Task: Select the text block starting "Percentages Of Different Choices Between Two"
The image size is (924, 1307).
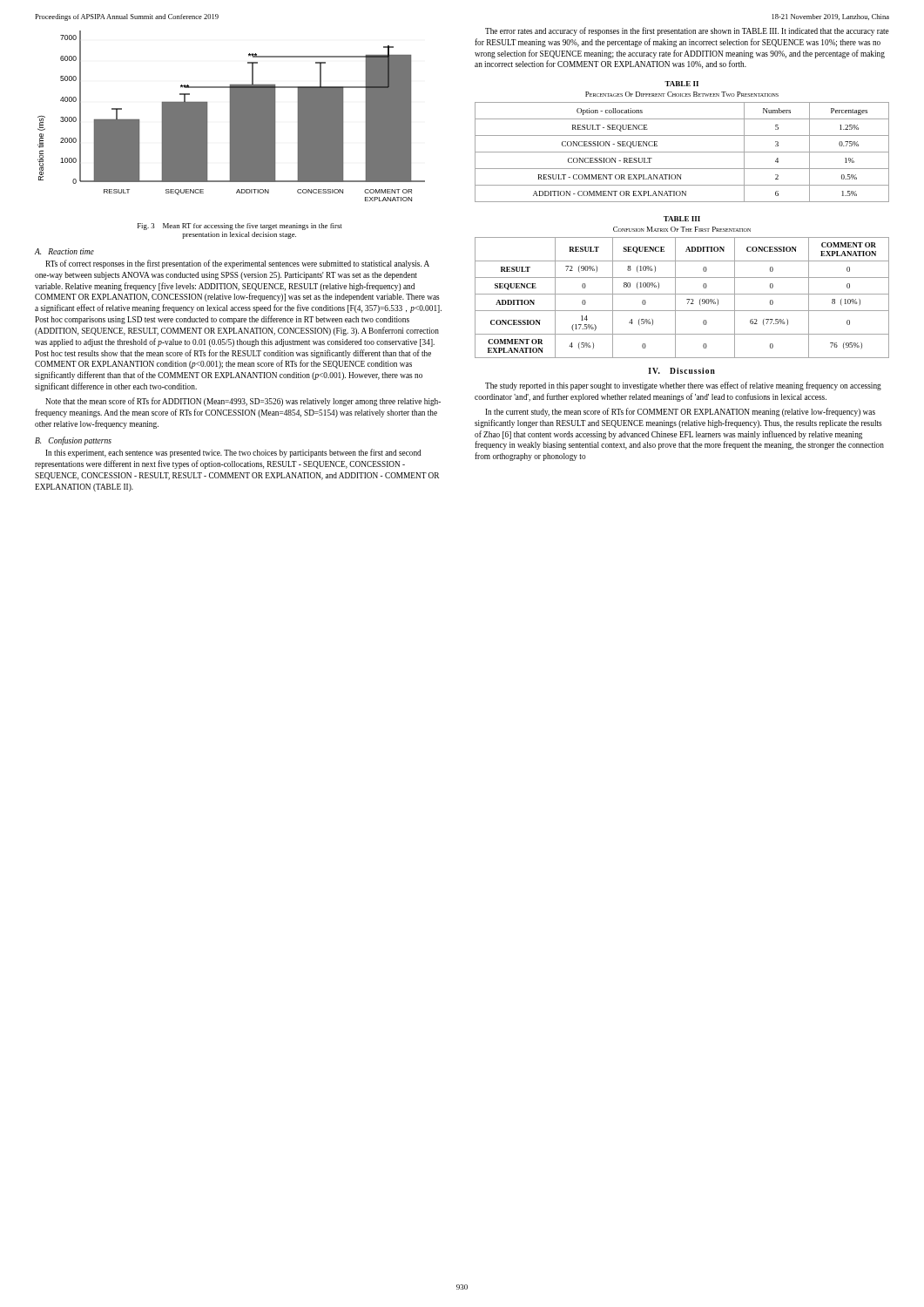Action: pyautogui.click(x=682, y=94)
